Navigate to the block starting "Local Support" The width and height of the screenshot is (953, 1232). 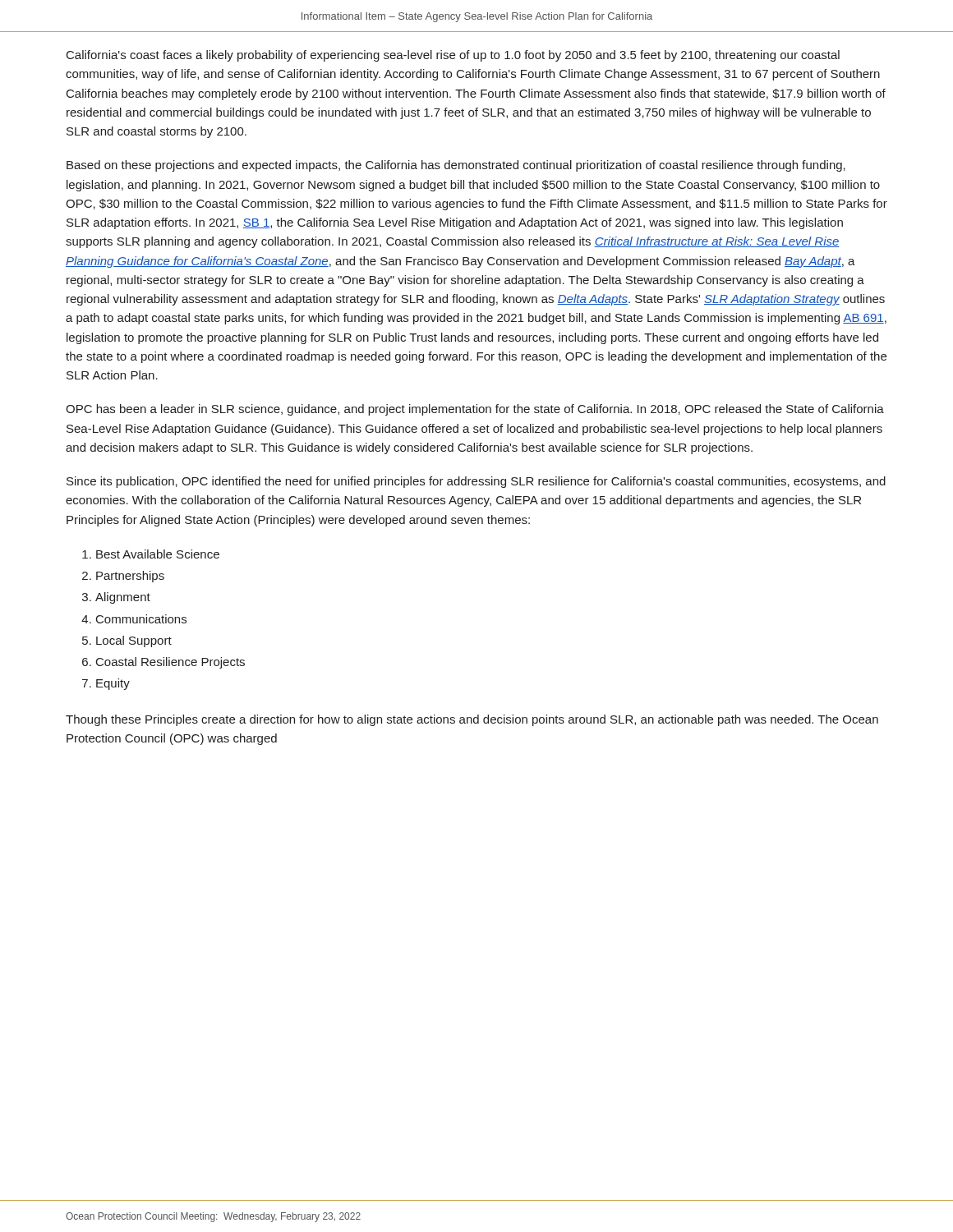click(x=133, y=640)
